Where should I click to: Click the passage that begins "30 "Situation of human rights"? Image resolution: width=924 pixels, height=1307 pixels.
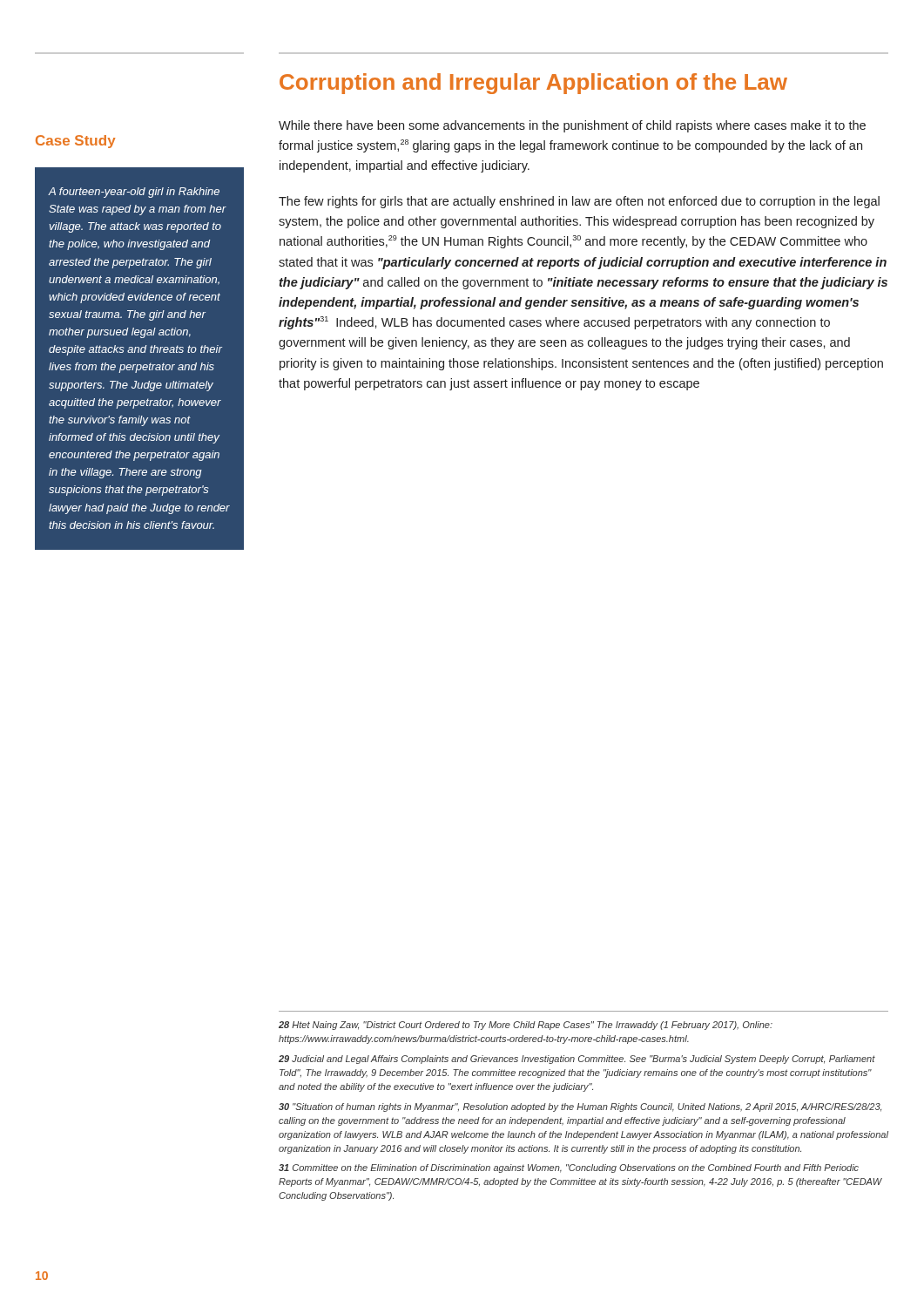(x=583, y=1127)
